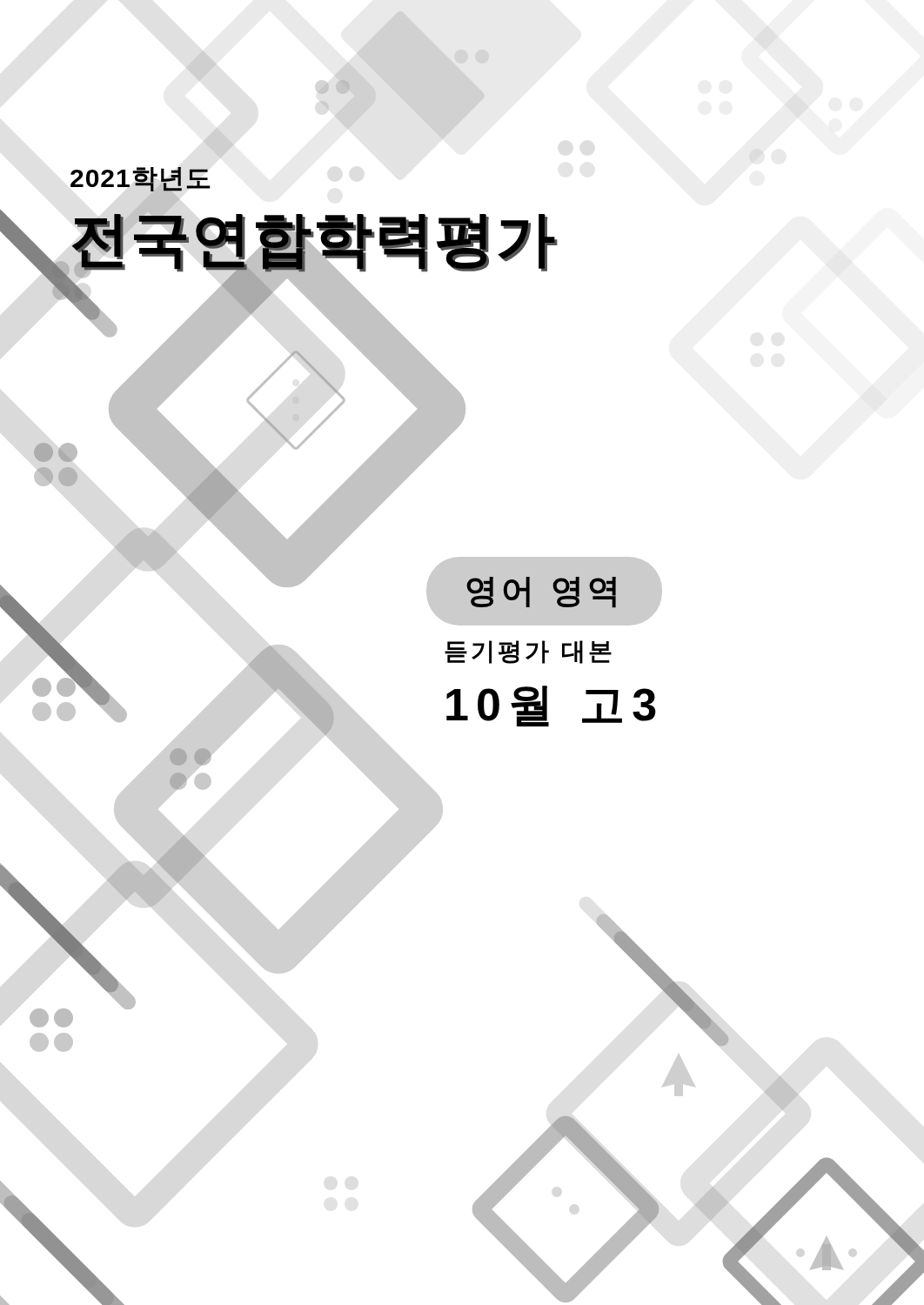Click on the title containing "2021학년도 전국연합학력평가"
Image resolution: width=924 pixels, height=1305 pixels.
tap(313, 220)
